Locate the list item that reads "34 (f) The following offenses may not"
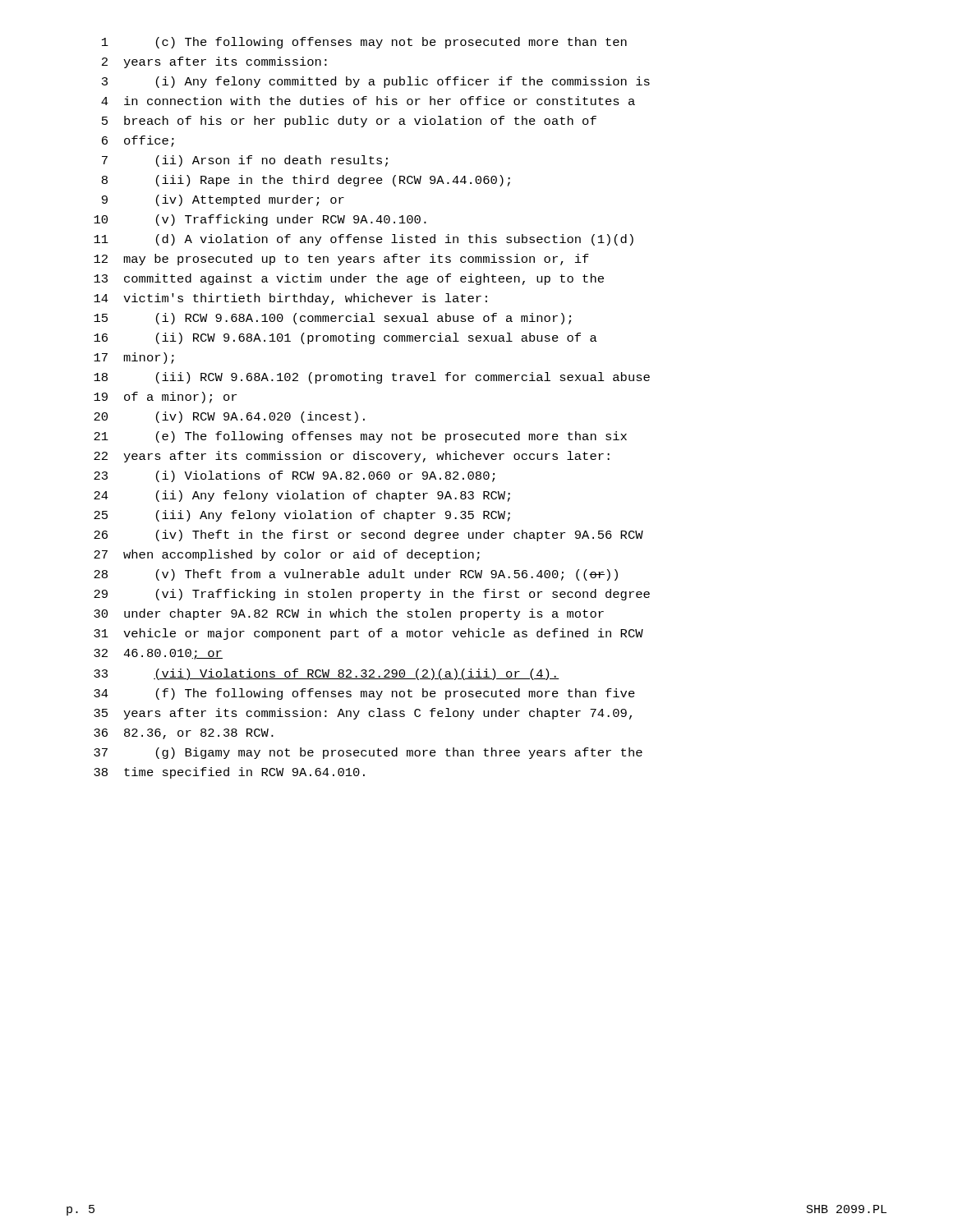953x1232 pixels. (476, 694)
